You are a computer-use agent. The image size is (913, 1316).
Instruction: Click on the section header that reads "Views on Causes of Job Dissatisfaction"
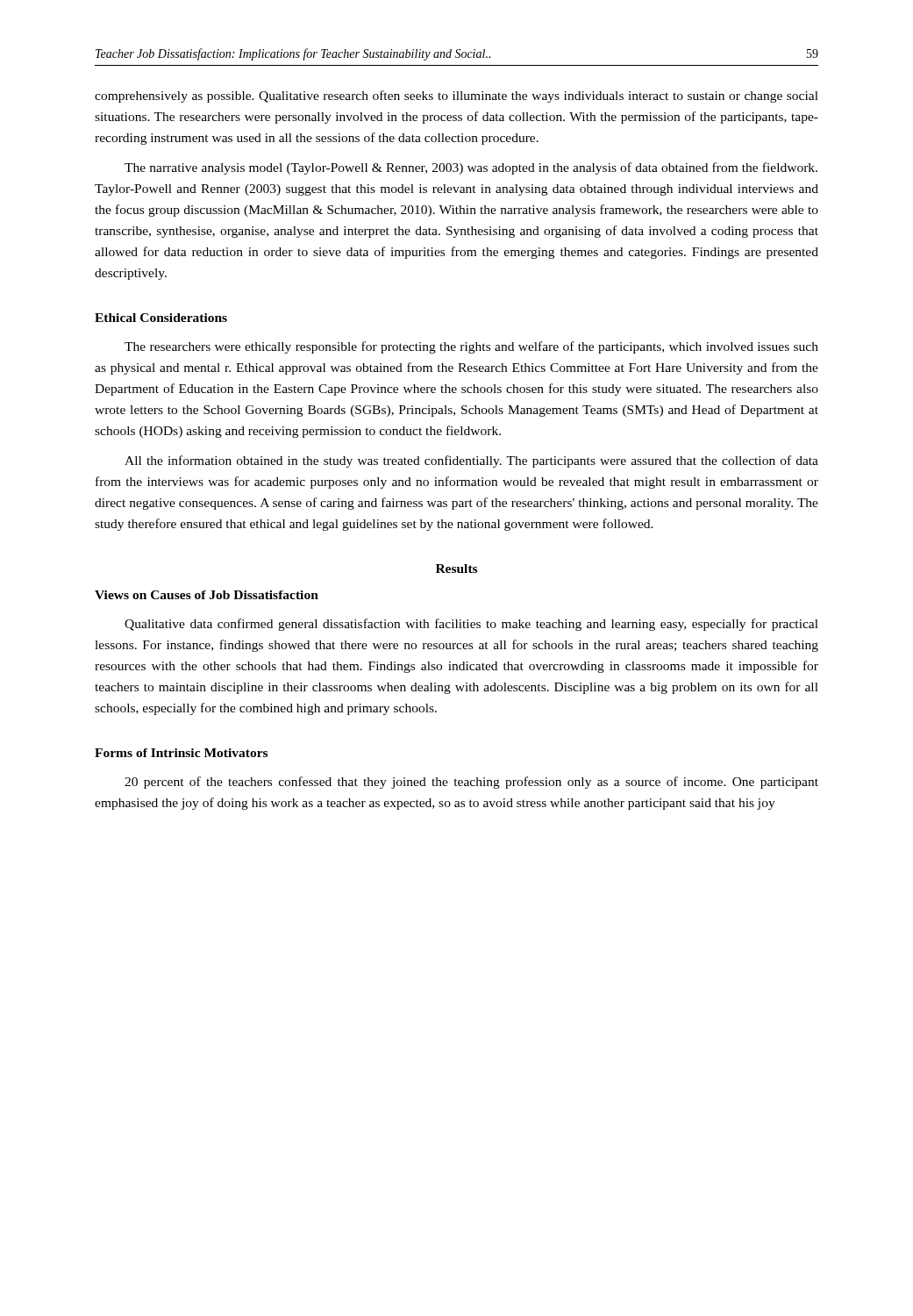(207, 595)
